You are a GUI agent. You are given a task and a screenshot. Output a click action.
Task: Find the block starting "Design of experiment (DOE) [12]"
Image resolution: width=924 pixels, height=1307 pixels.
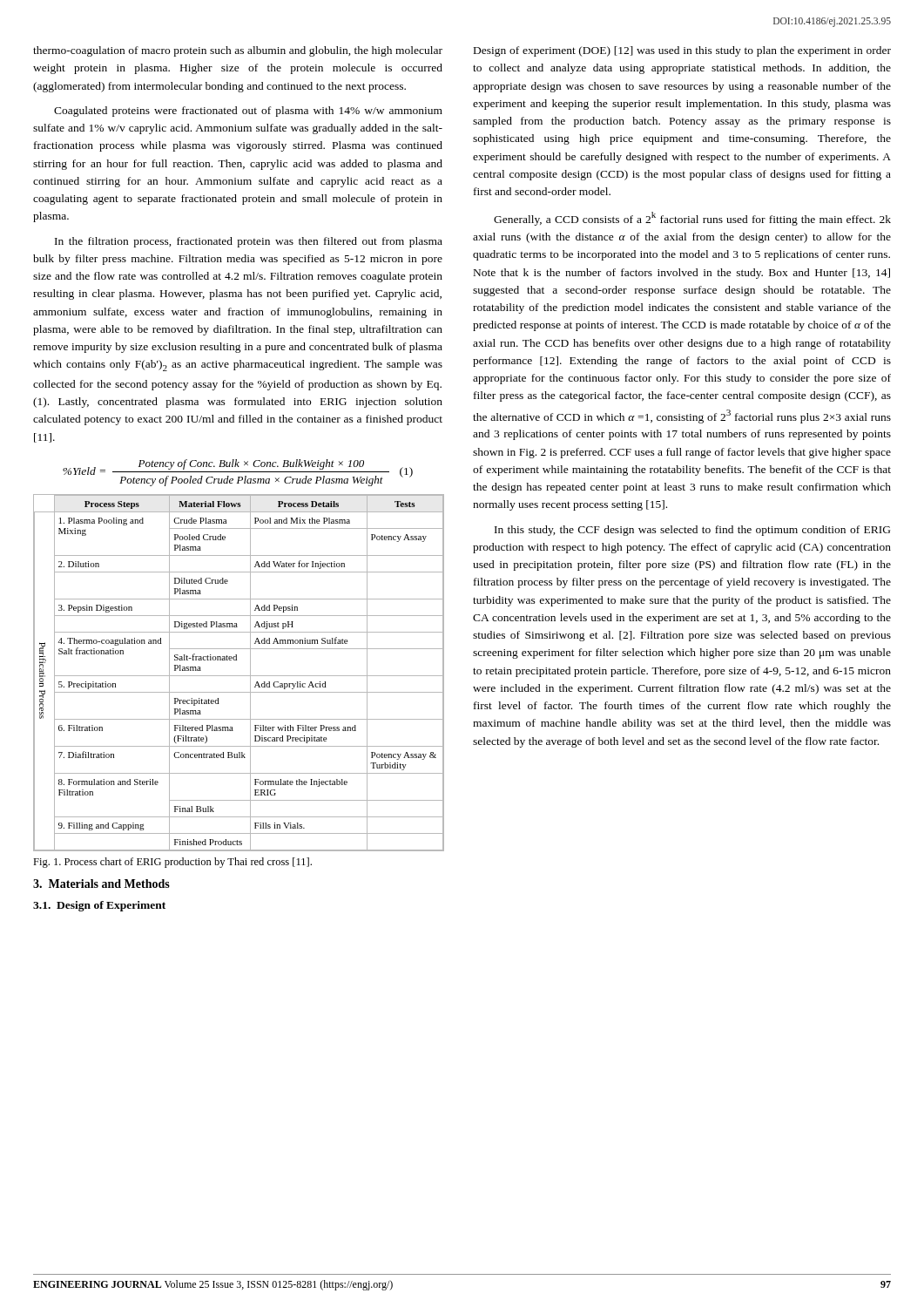click(682, 396)
